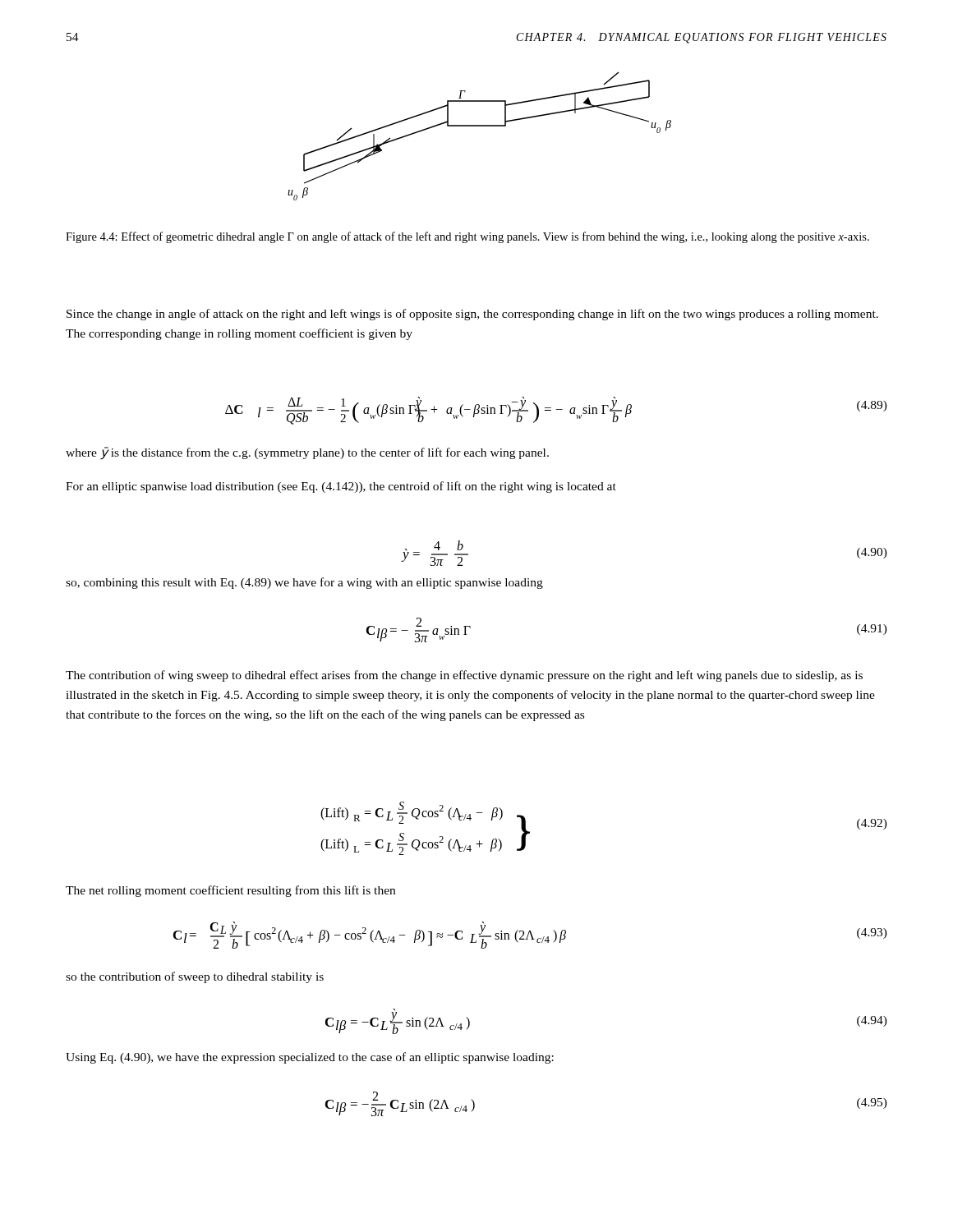Find the formula on this page that starts "C lβ = −C L ỳ b"

pos(396,1022)
